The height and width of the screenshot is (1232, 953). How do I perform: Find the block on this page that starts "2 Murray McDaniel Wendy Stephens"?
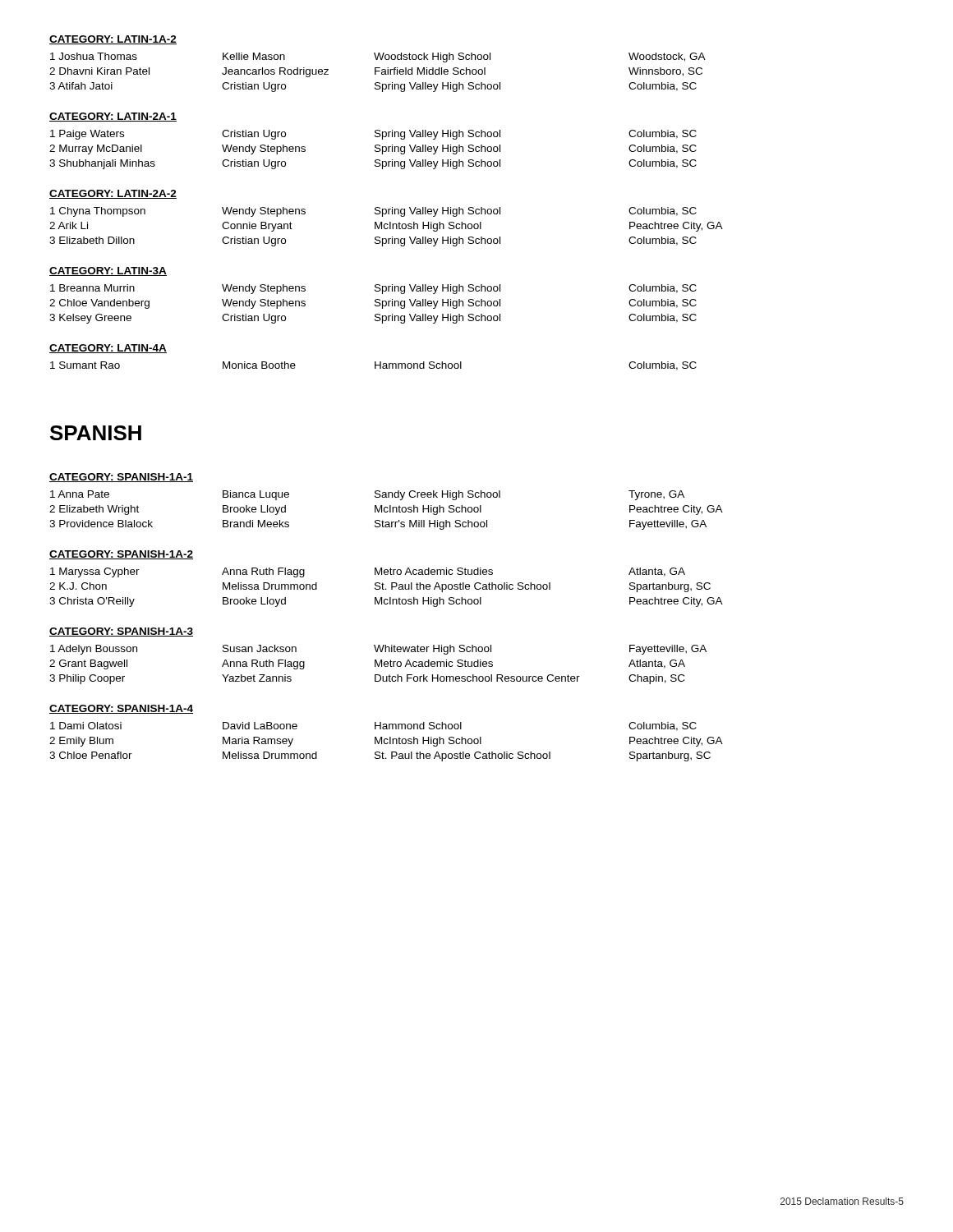421,148
